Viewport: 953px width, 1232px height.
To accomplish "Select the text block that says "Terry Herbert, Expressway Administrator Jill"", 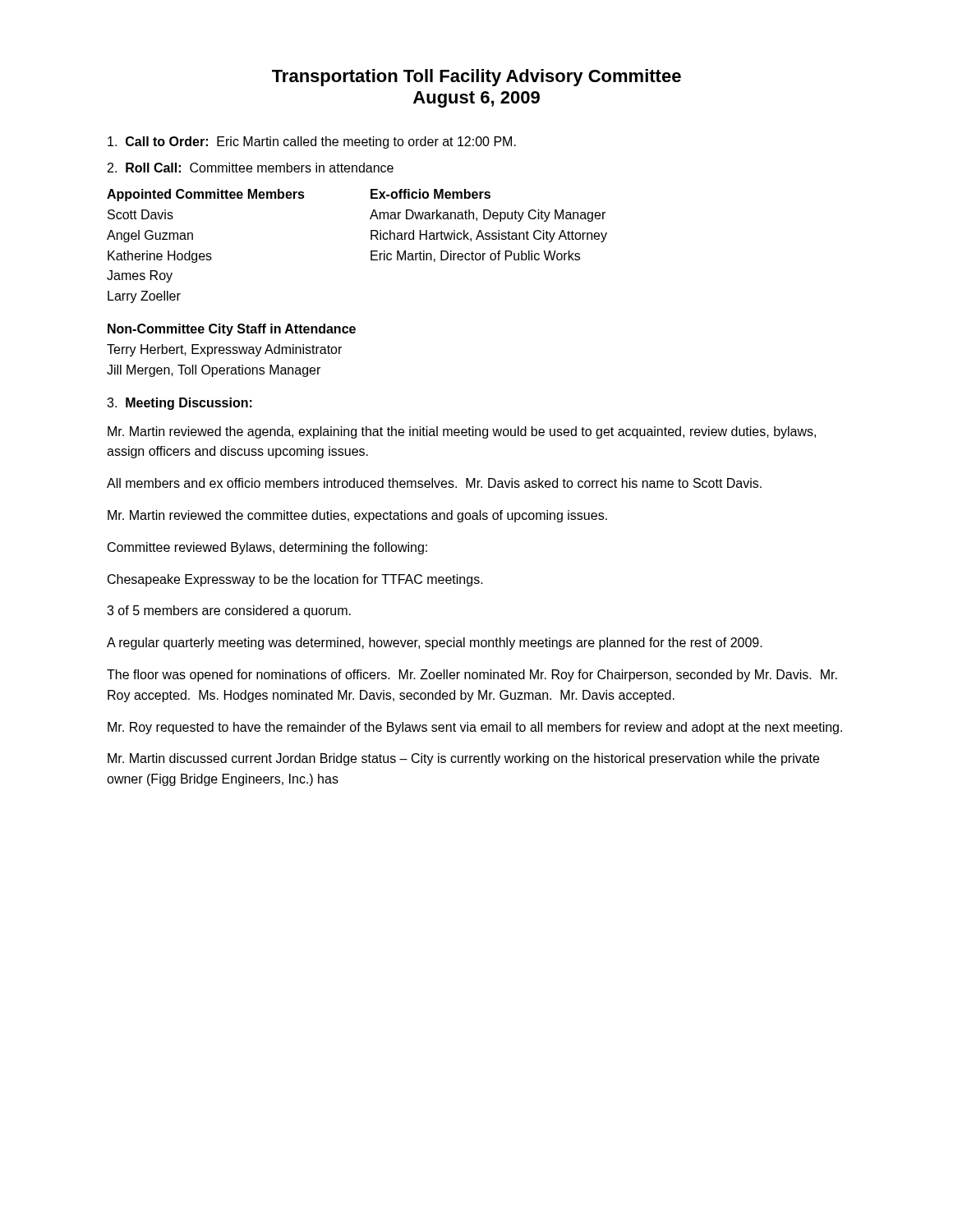I will (224, 360).
